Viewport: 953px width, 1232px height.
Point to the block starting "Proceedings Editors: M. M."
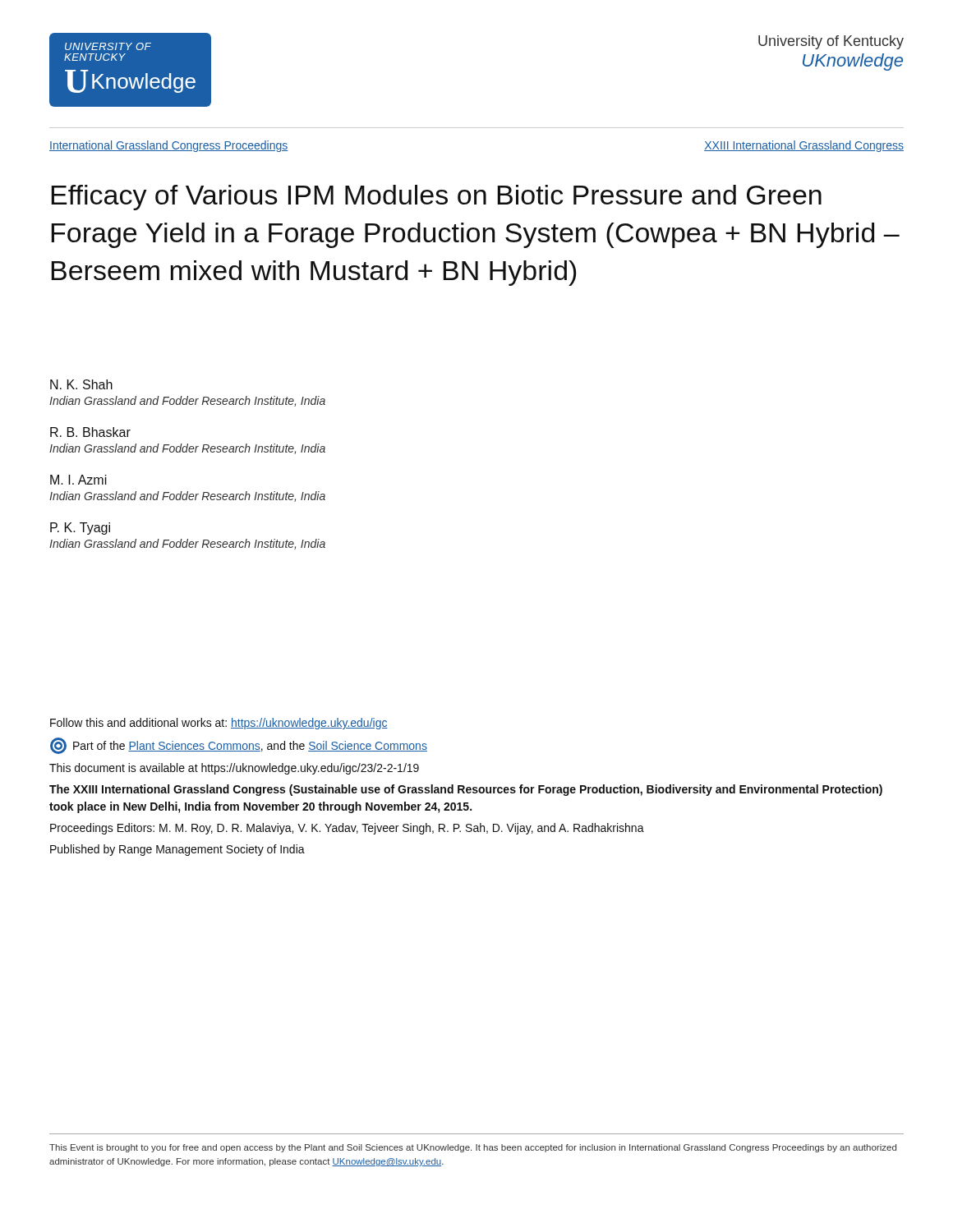pyautogui.click(x=476, y=829)
